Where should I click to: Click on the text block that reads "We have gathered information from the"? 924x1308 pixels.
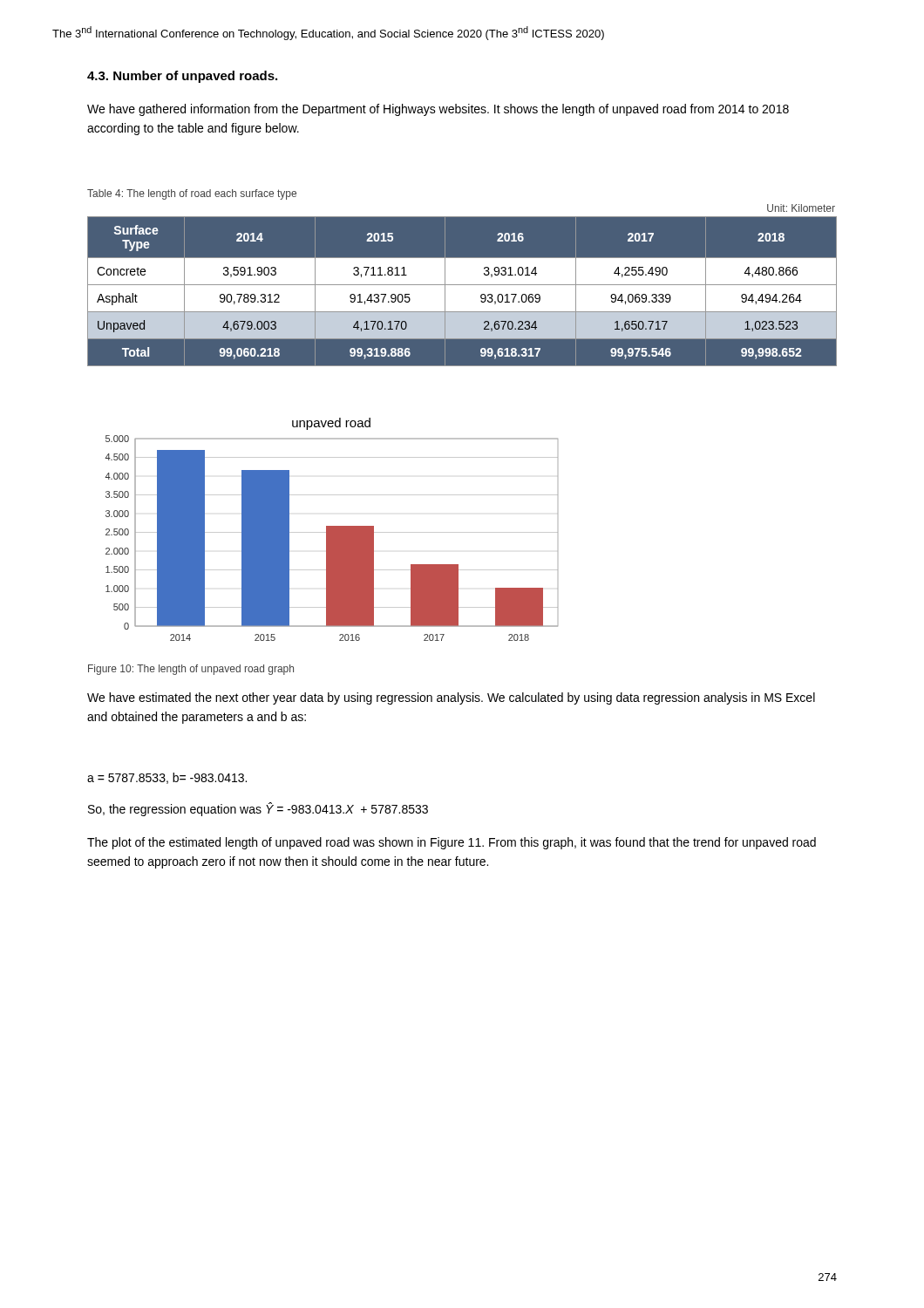[438, 118]
